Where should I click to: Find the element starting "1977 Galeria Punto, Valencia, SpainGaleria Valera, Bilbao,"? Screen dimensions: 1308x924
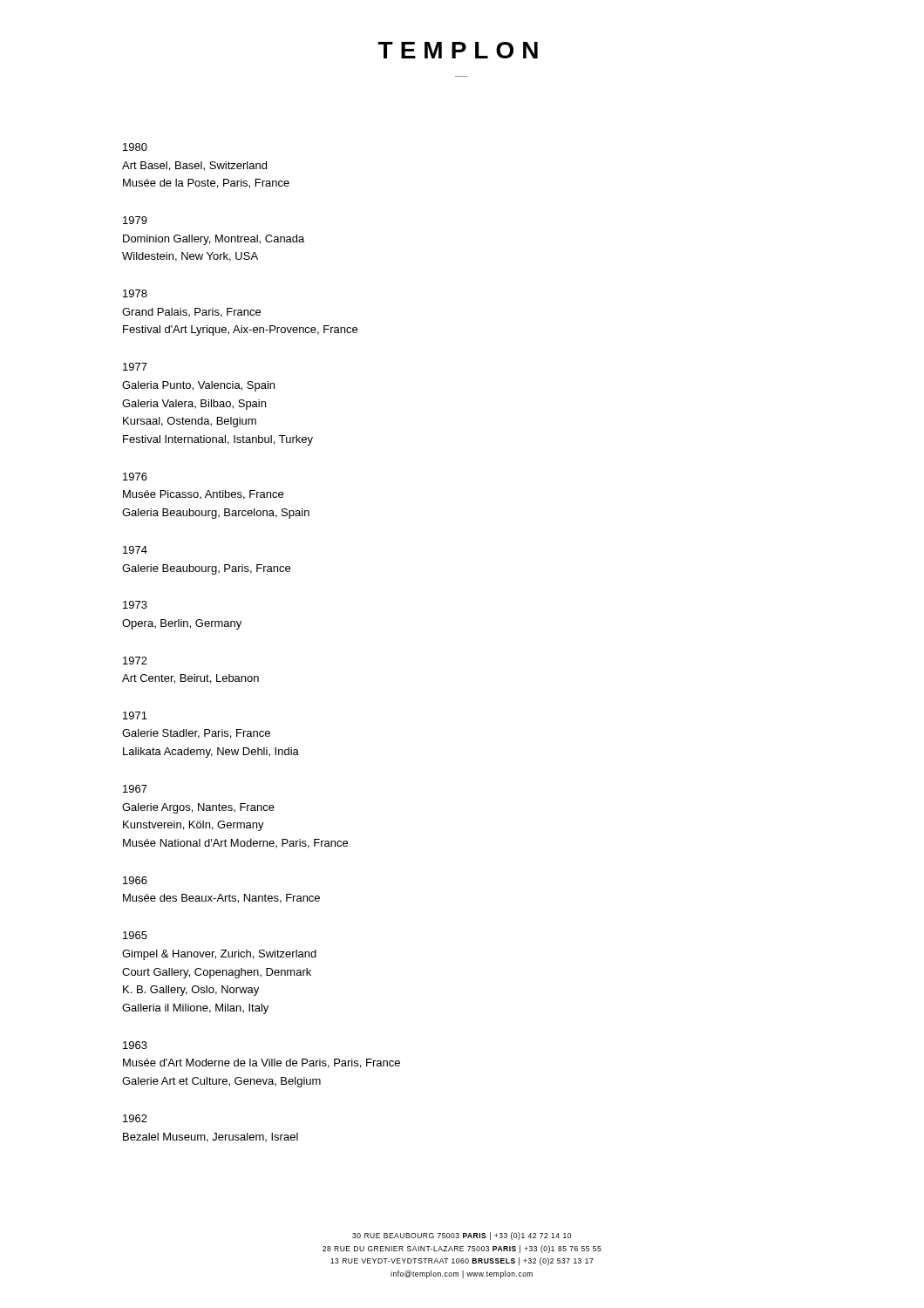(135, 367)
